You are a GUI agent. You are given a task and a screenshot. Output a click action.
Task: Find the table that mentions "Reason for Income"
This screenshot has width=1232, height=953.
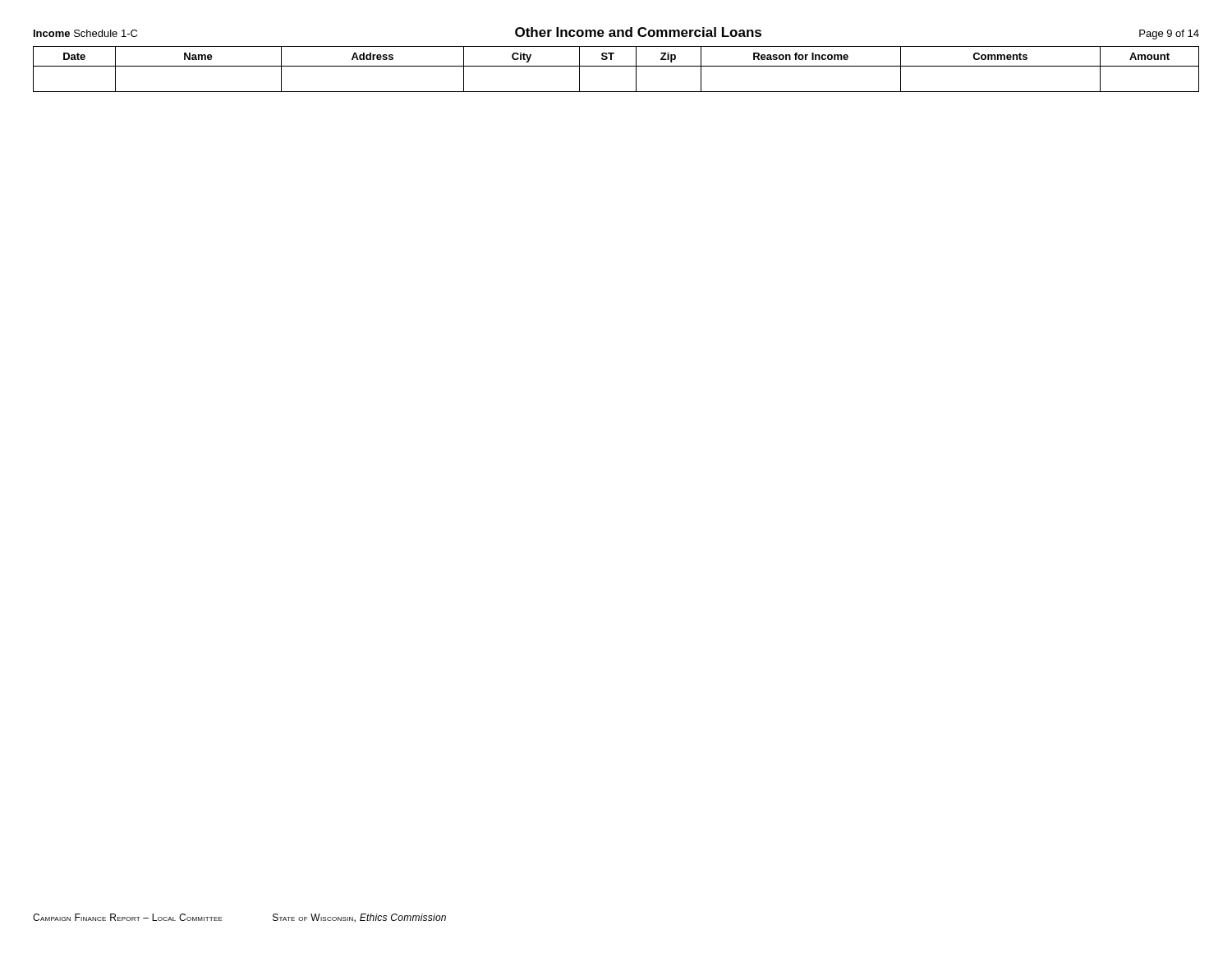tap(616, 69)
